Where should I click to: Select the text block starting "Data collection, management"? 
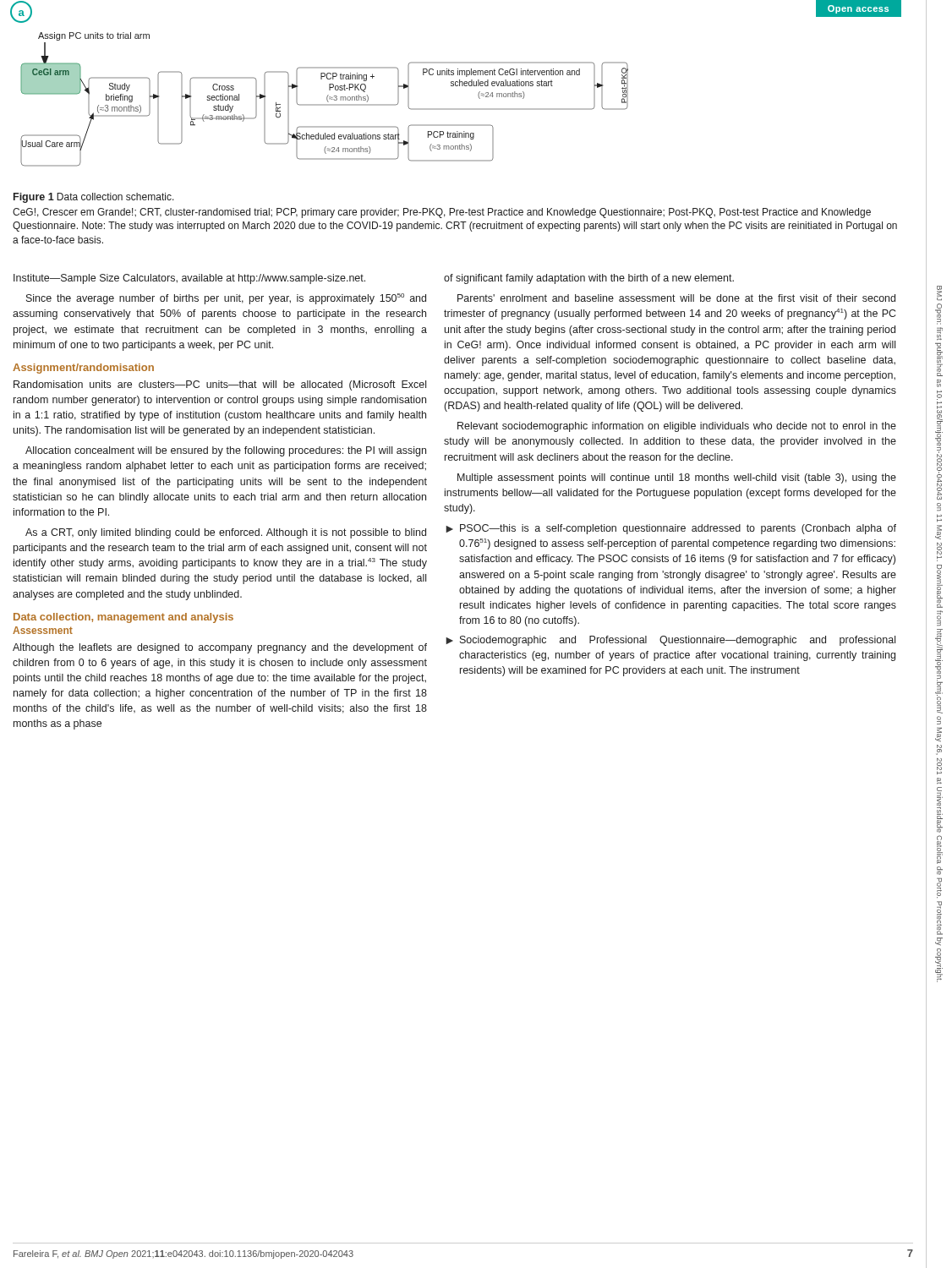pos(123,616)
